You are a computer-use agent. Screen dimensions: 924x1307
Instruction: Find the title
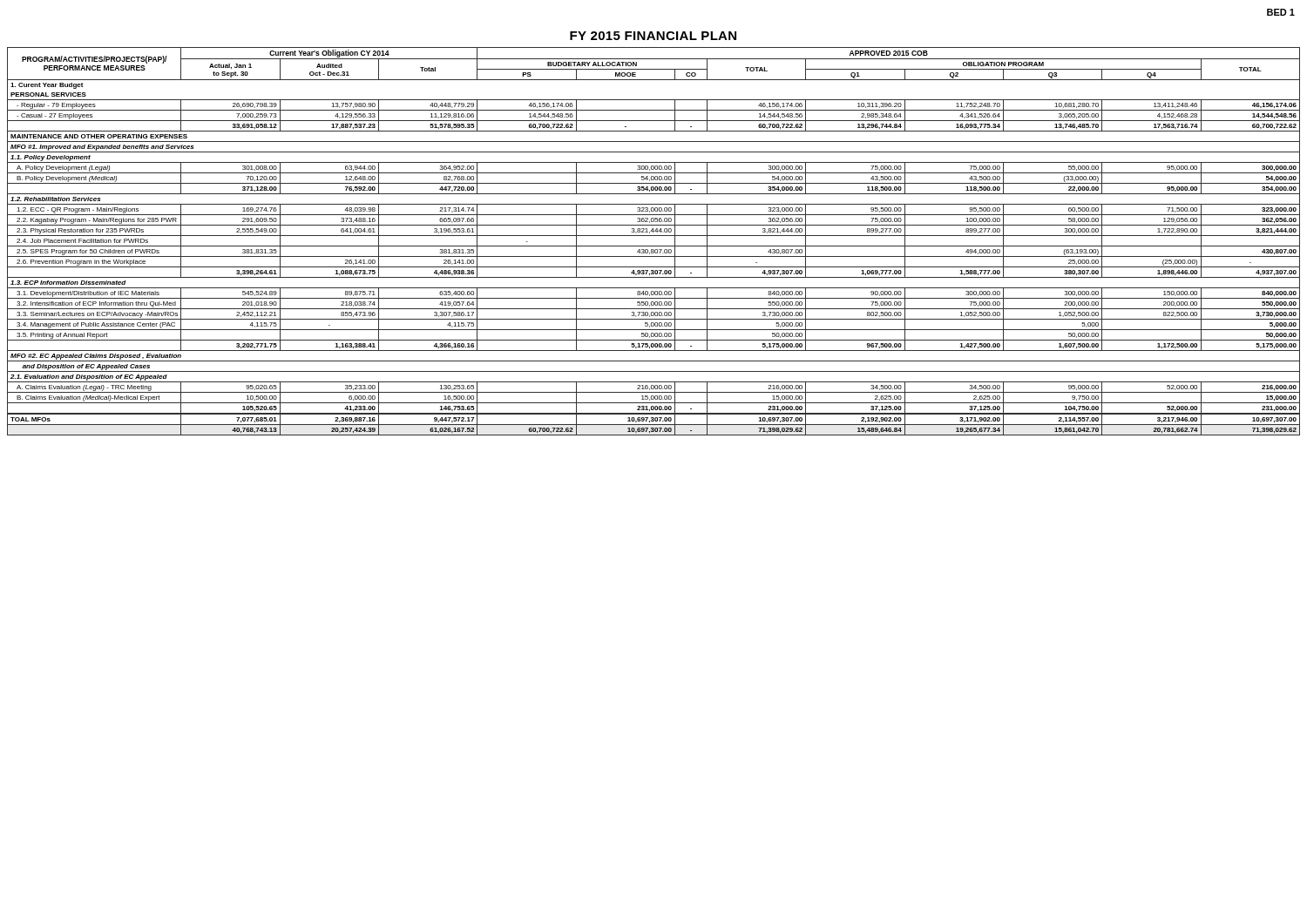pos(653,35)
